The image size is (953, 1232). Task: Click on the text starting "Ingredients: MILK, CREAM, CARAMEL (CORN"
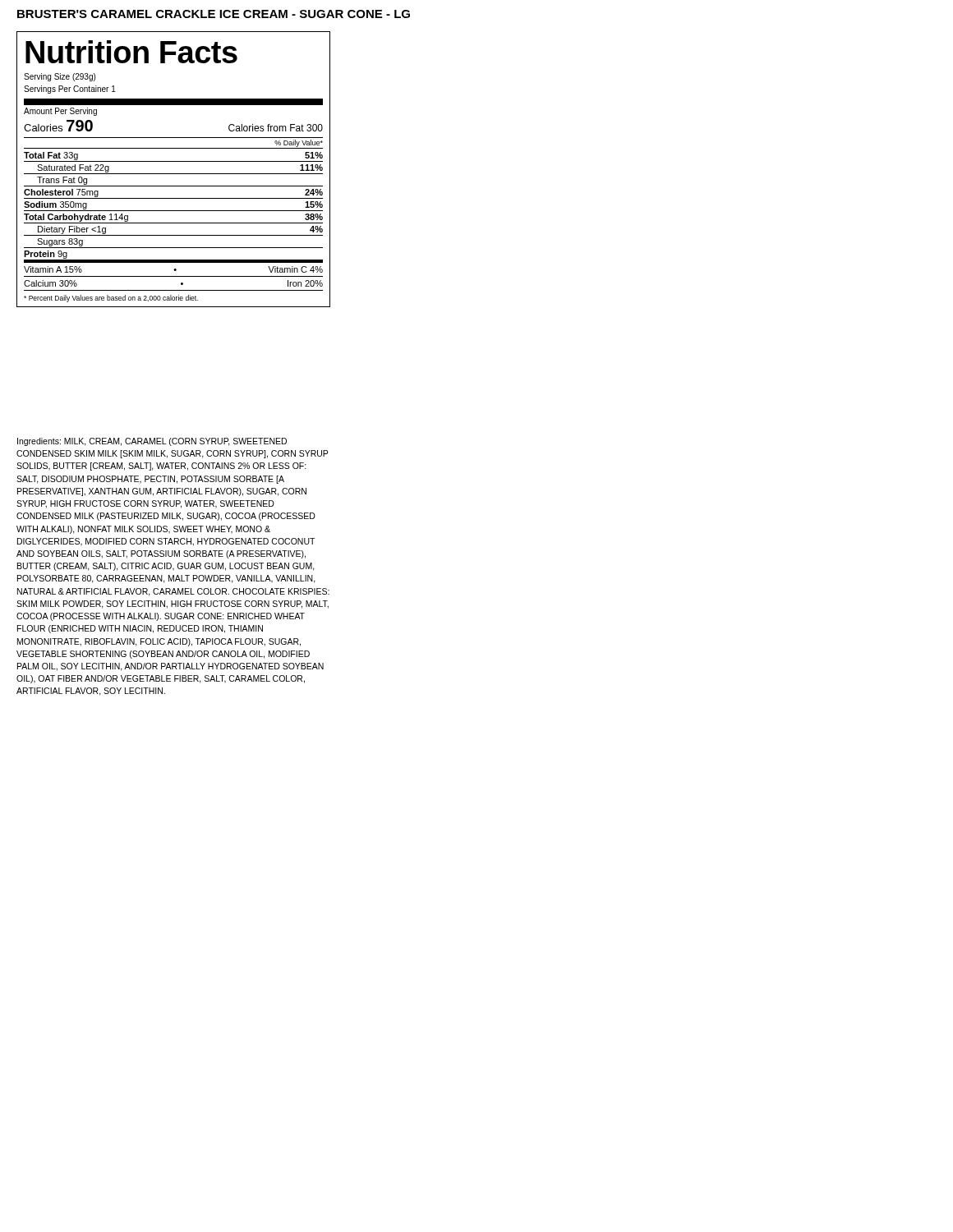click(x=173, y=566)
